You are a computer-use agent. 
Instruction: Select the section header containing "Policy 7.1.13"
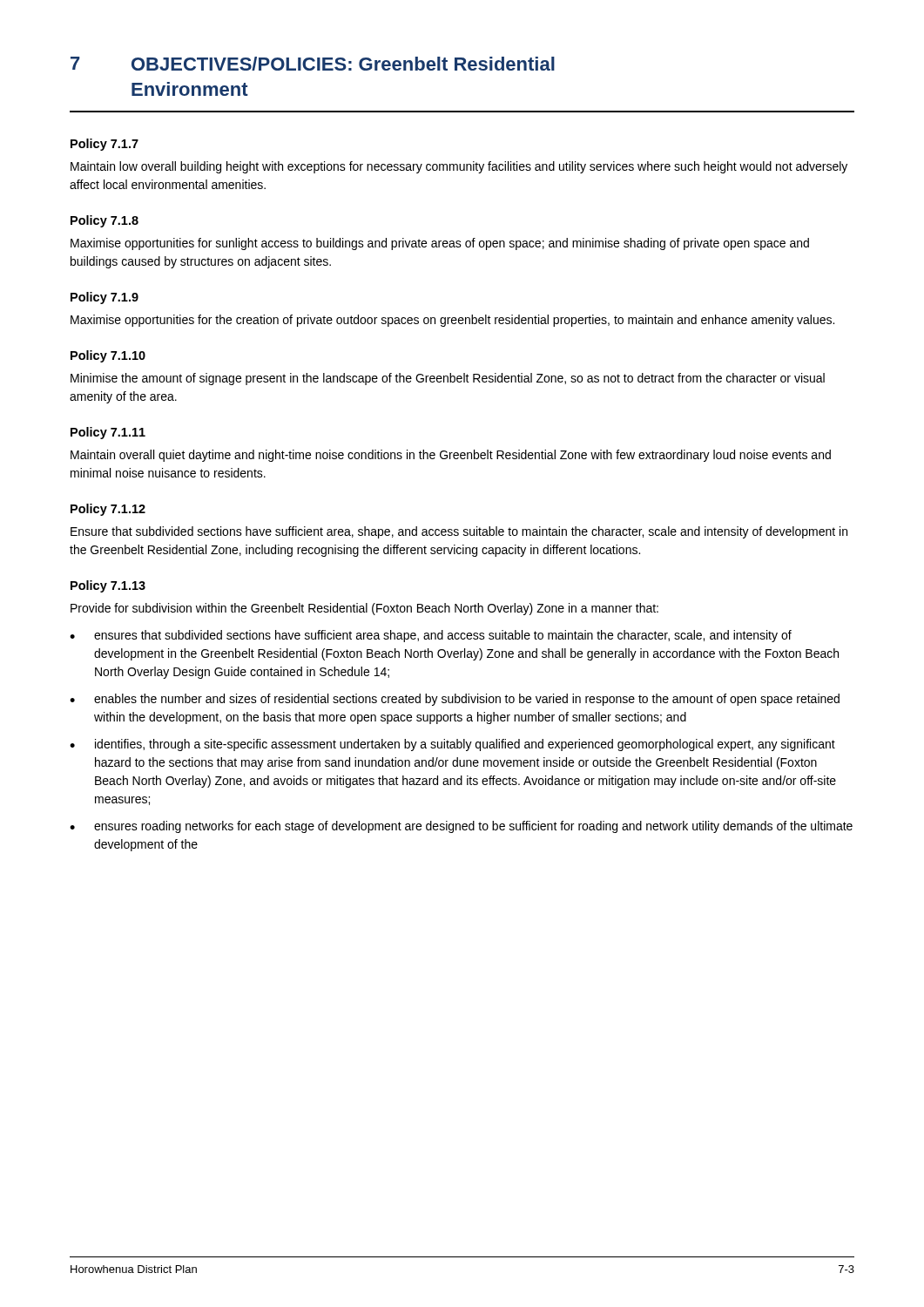[108, 586]
